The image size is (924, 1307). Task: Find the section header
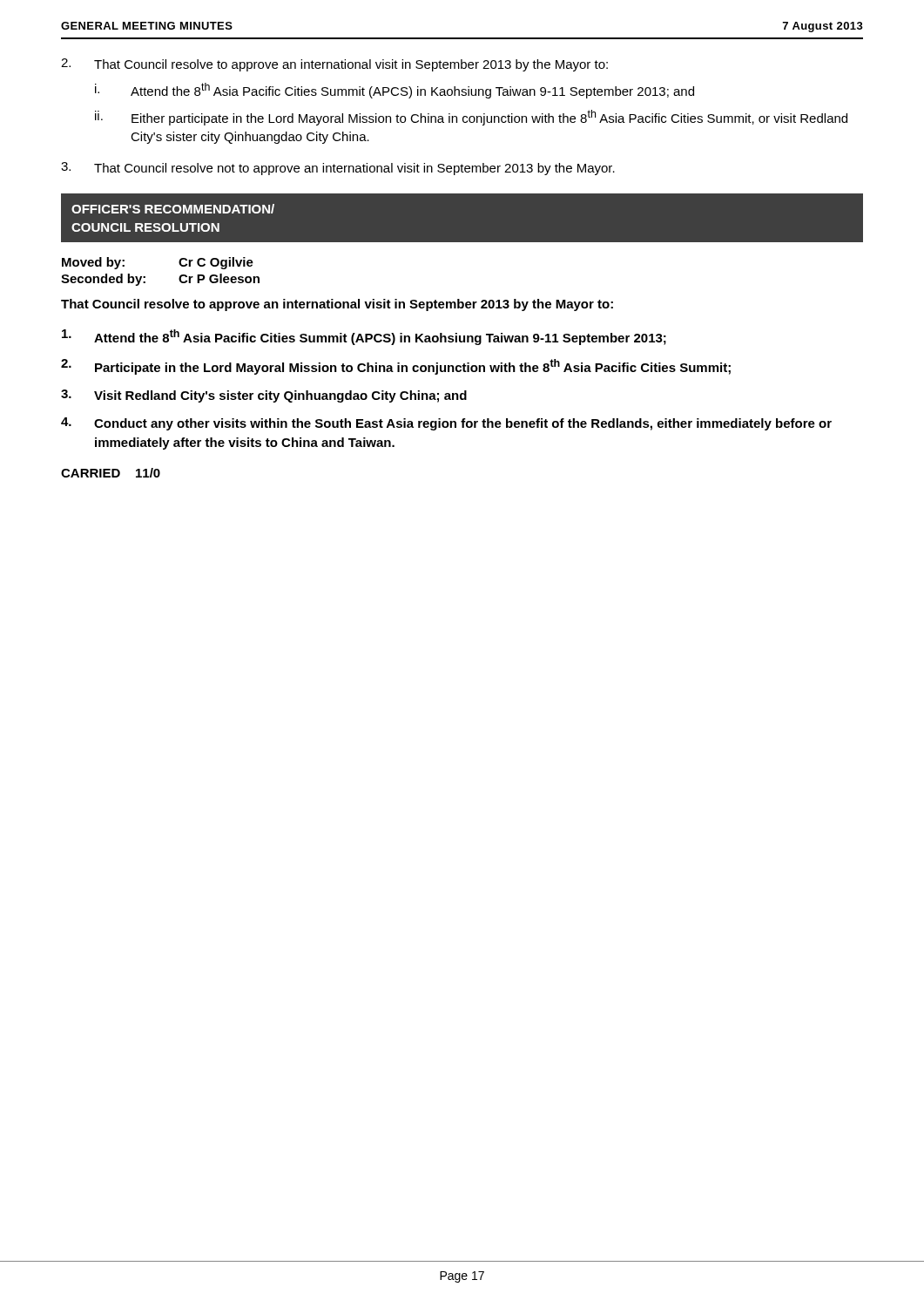tap(173, 218)
